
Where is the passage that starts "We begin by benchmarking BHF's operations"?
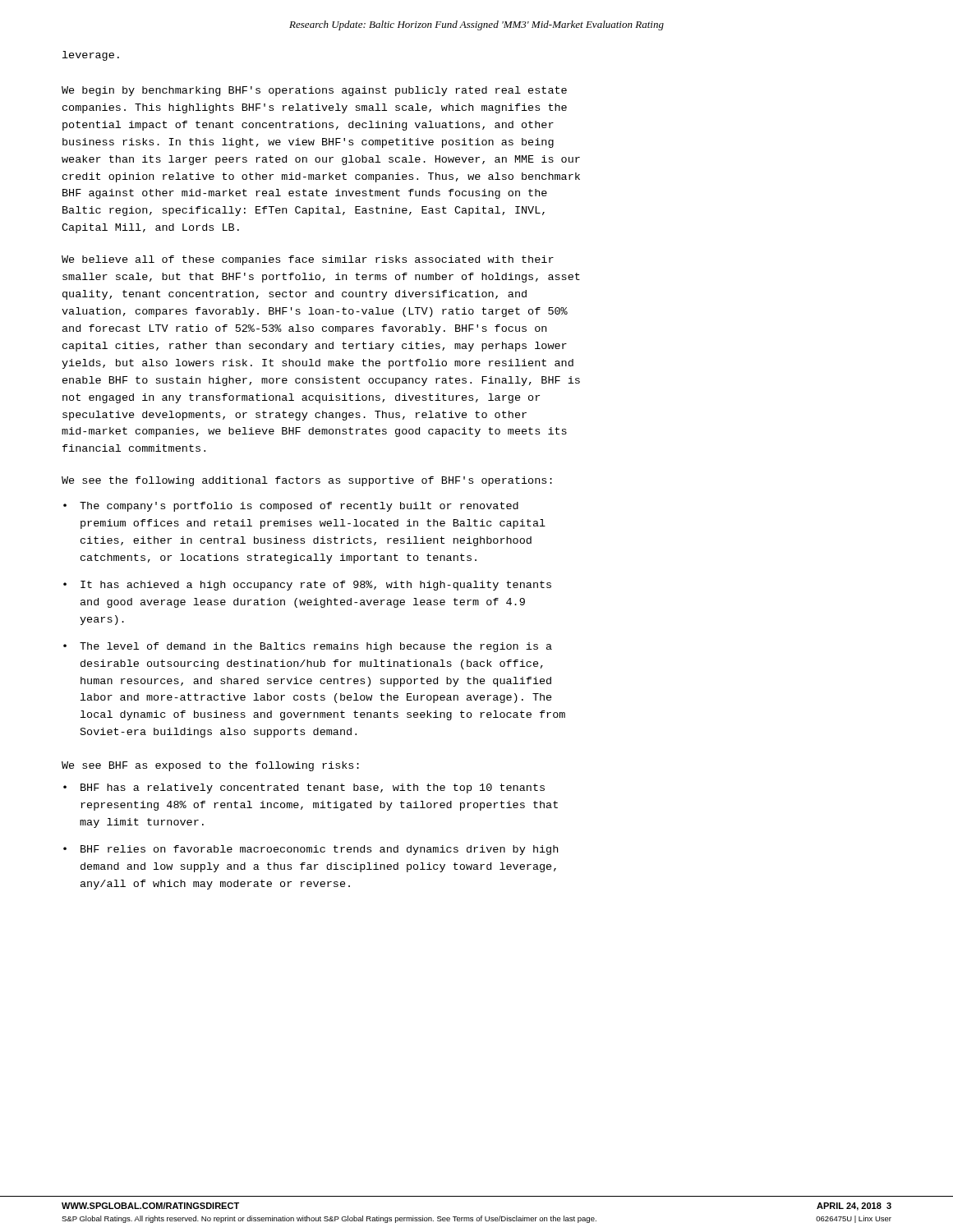point(321,159)
